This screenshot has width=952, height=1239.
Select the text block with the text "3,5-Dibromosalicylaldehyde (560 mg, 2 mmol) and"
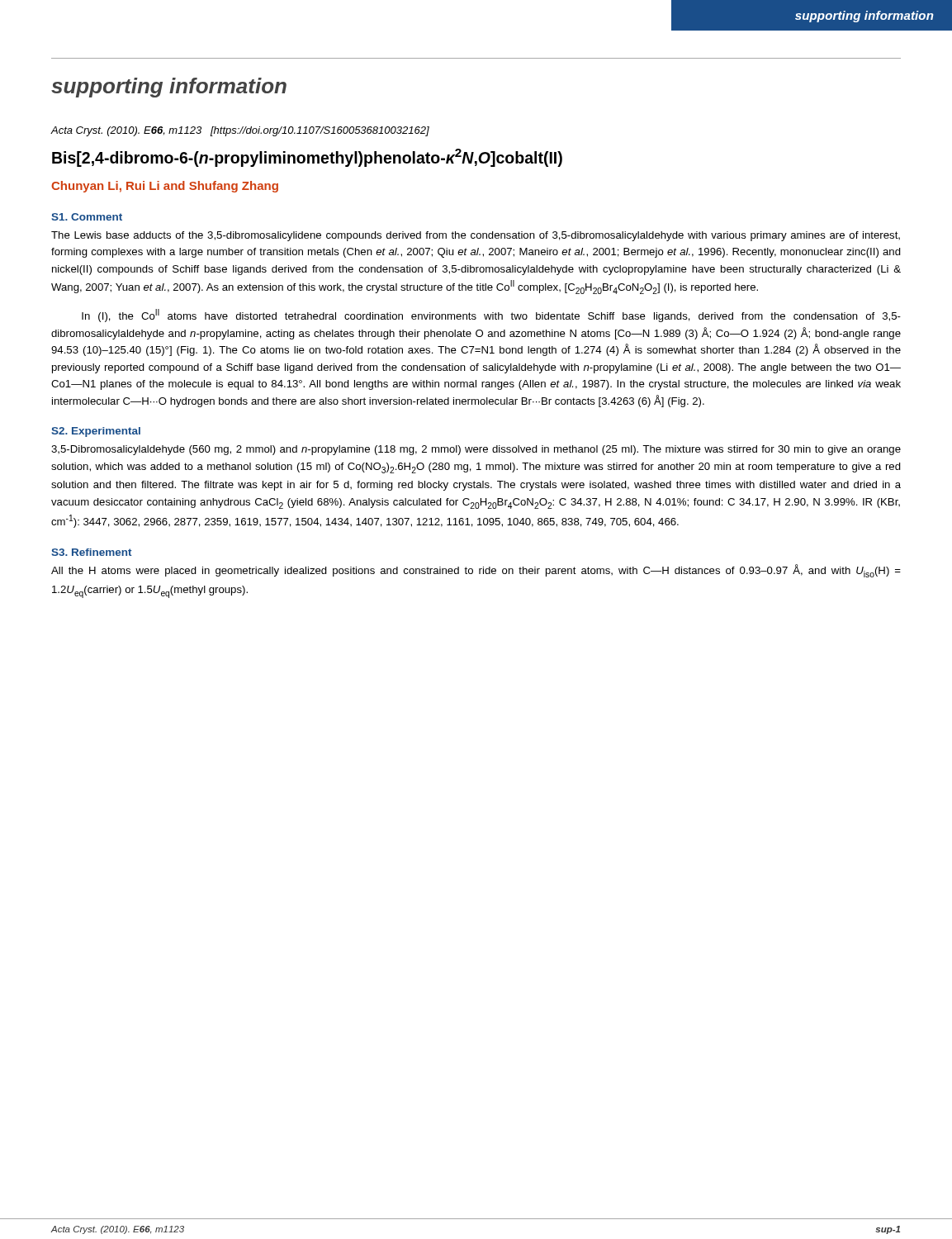(476, 486)
